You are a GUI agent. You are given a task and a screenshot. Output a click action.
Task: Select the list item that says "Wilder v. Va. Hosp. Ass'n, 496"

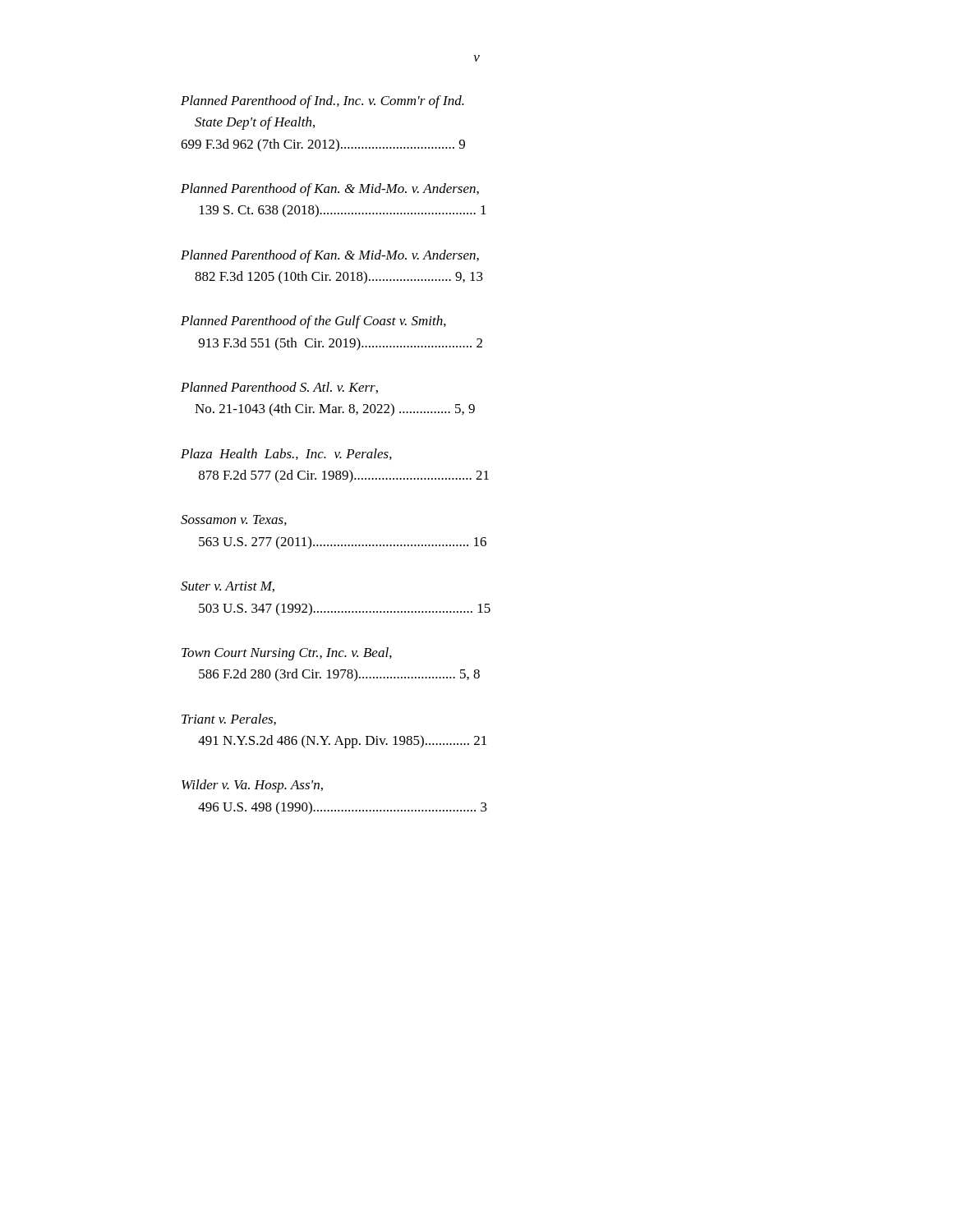point(252,786)
